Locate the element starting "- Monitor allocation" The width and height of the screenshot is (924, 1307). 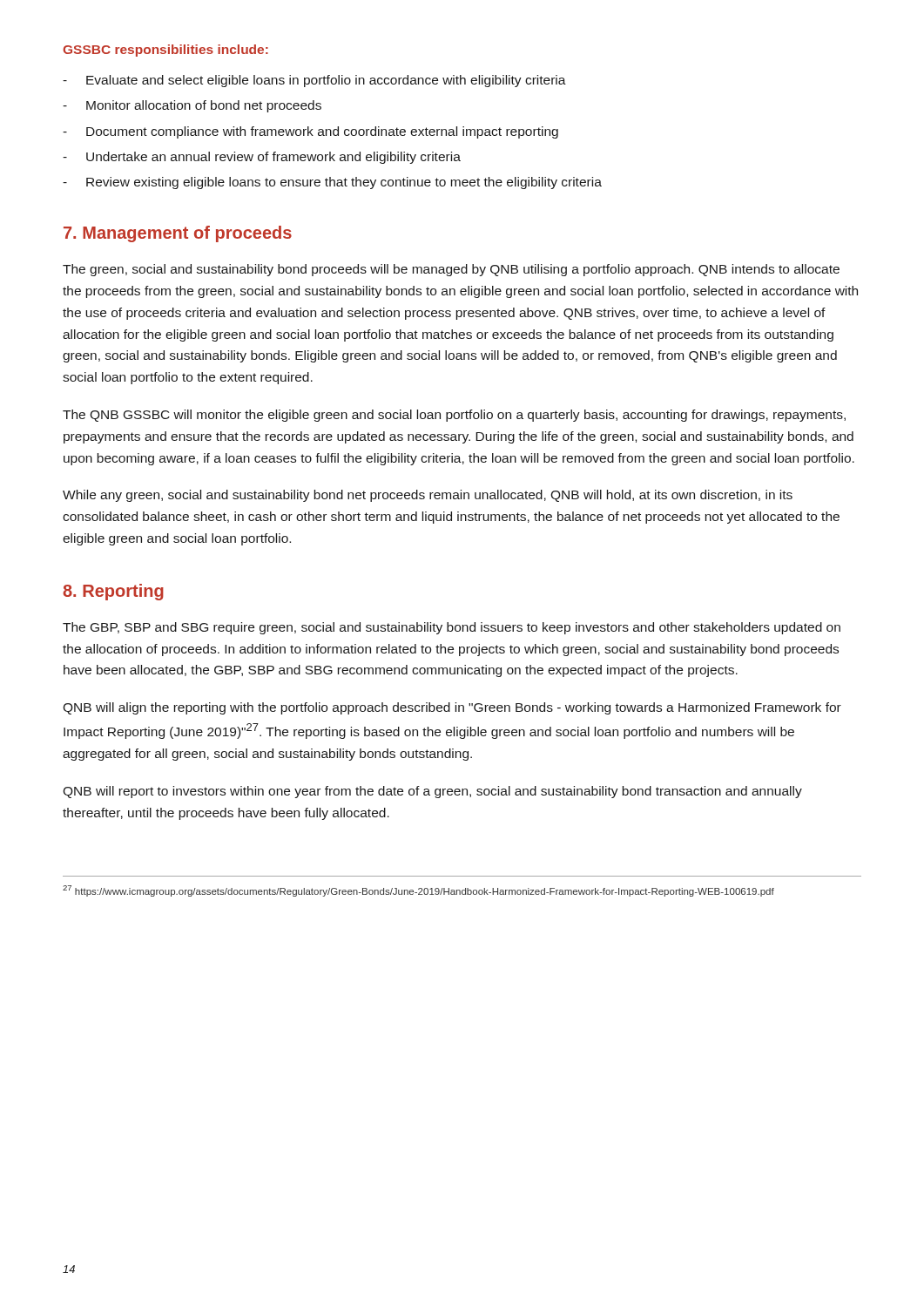(192, 105)
